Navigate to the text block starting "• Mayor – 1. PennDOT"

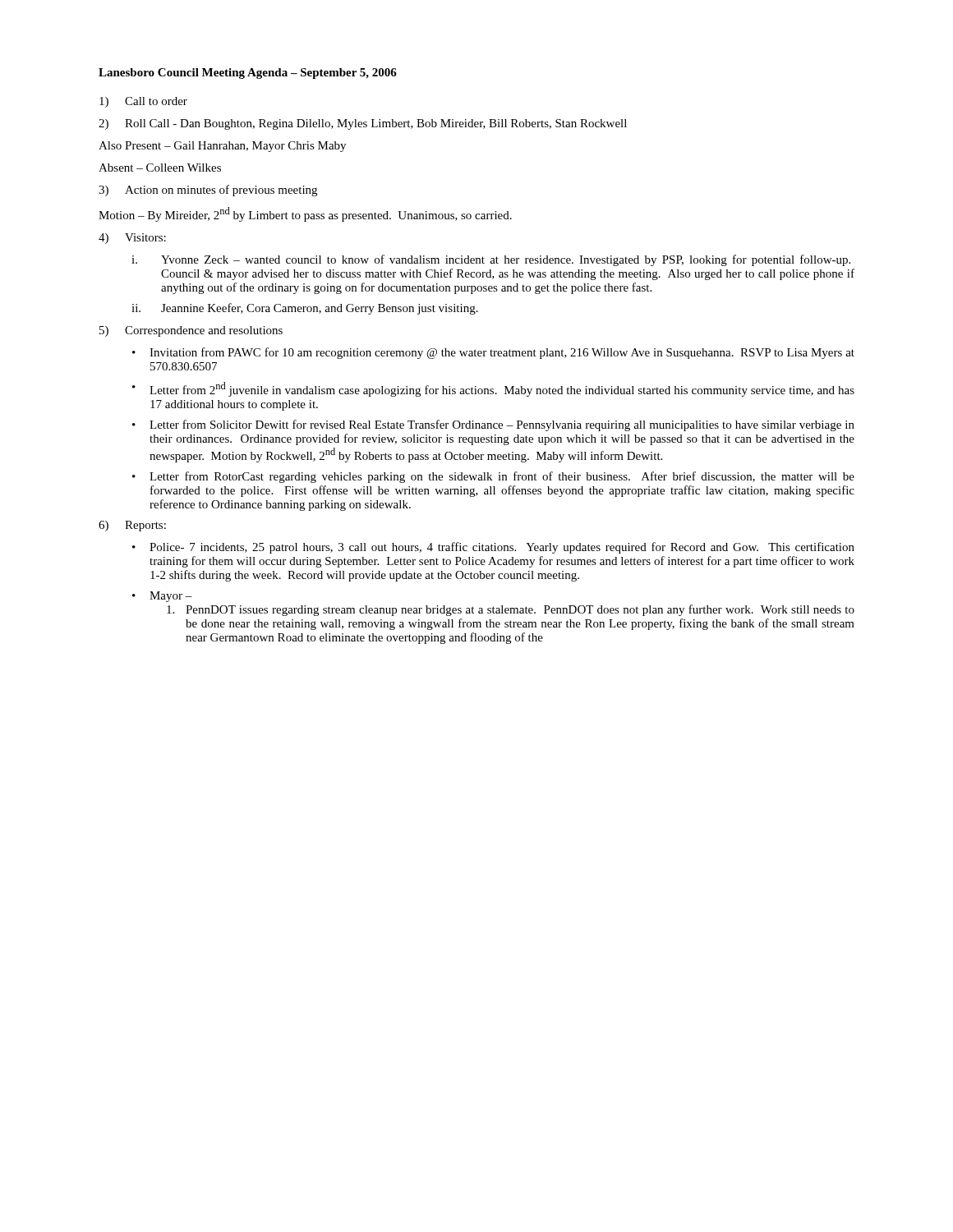pos(493,620)
